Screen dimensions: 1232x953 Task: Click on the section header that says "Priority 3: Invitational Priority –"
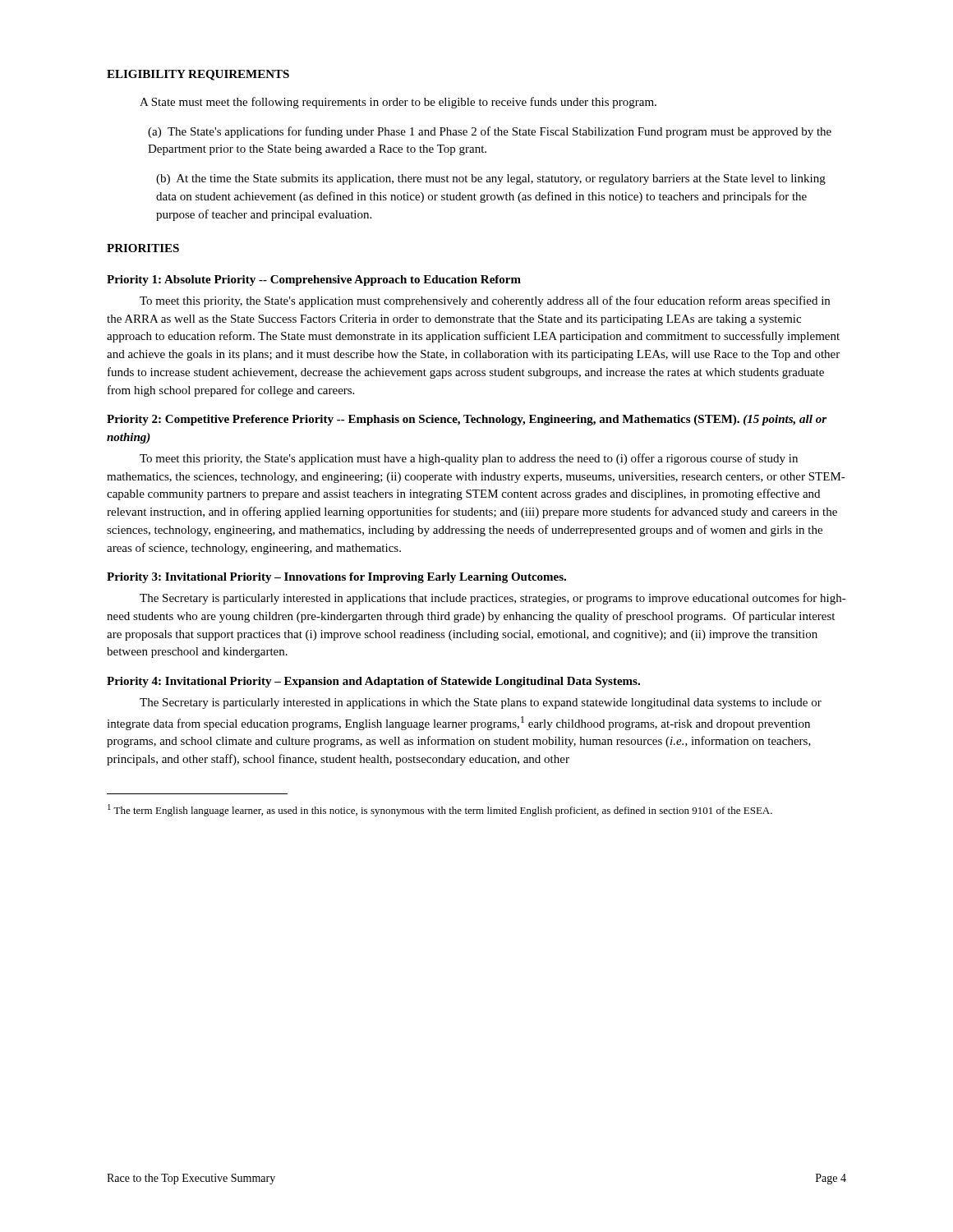pyautogui.click(x=337, y=577)
